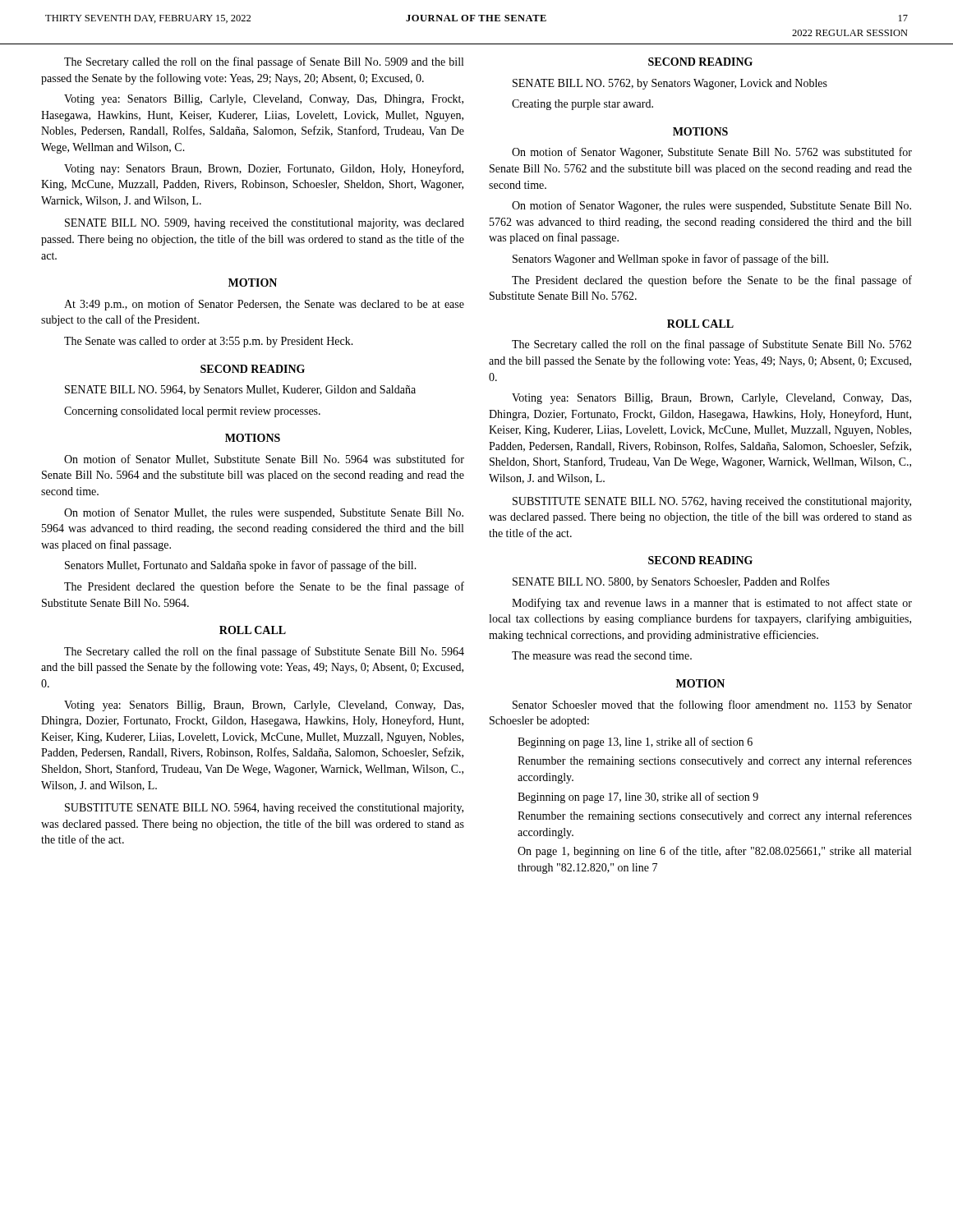Locate the block of text that opens with "At 3:49 p.m.,"
This screenshot has width=953, height=1232.
click(253, 312)
